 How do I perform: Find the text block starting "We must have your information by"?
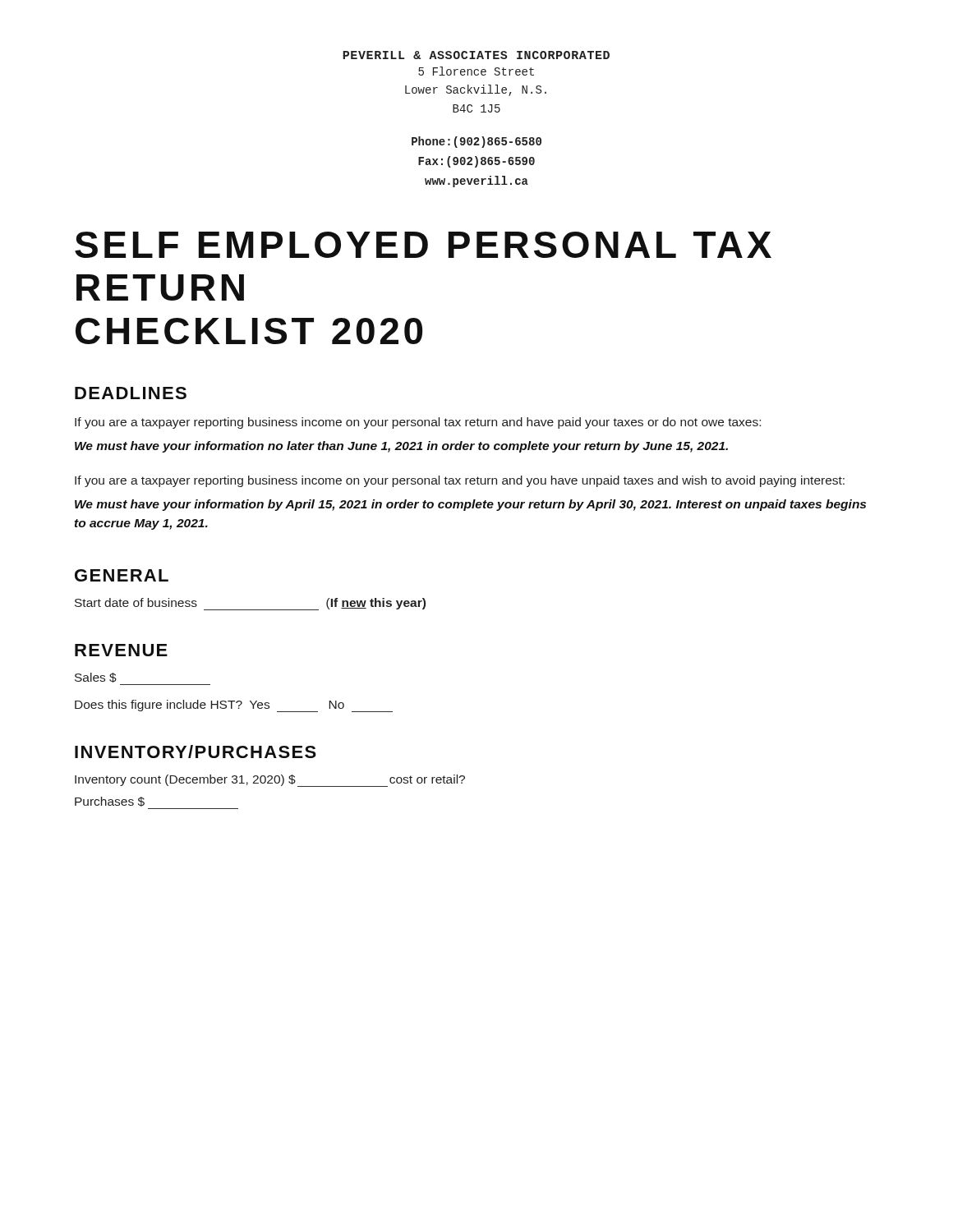coord(470,513)
